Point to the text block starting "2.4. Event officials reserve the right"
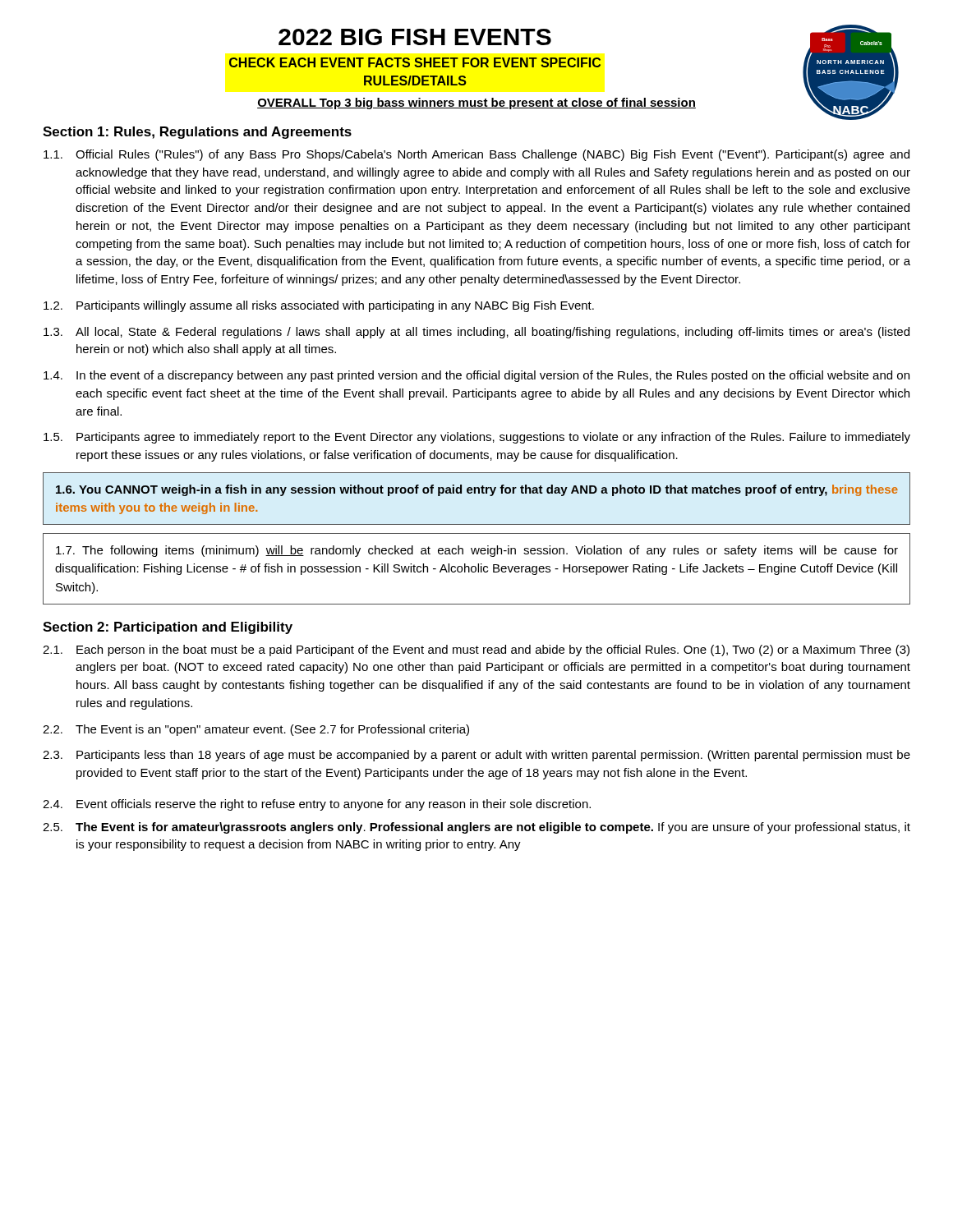This screenshot has height=1232, width=953. [x=317, y=804]
